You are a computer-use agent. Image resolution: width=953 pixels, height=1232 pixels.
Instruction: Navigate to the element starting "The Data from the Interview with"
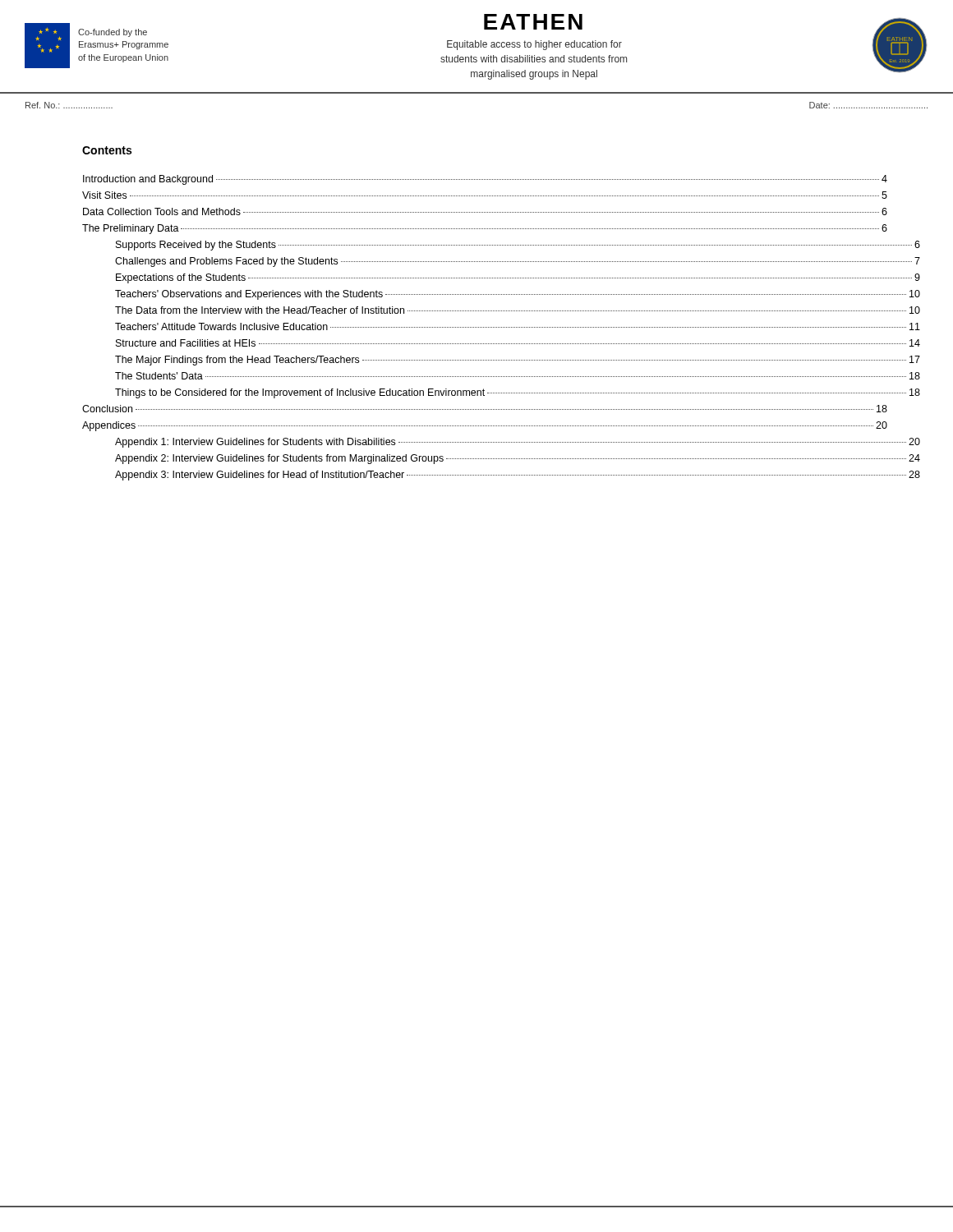518,310
